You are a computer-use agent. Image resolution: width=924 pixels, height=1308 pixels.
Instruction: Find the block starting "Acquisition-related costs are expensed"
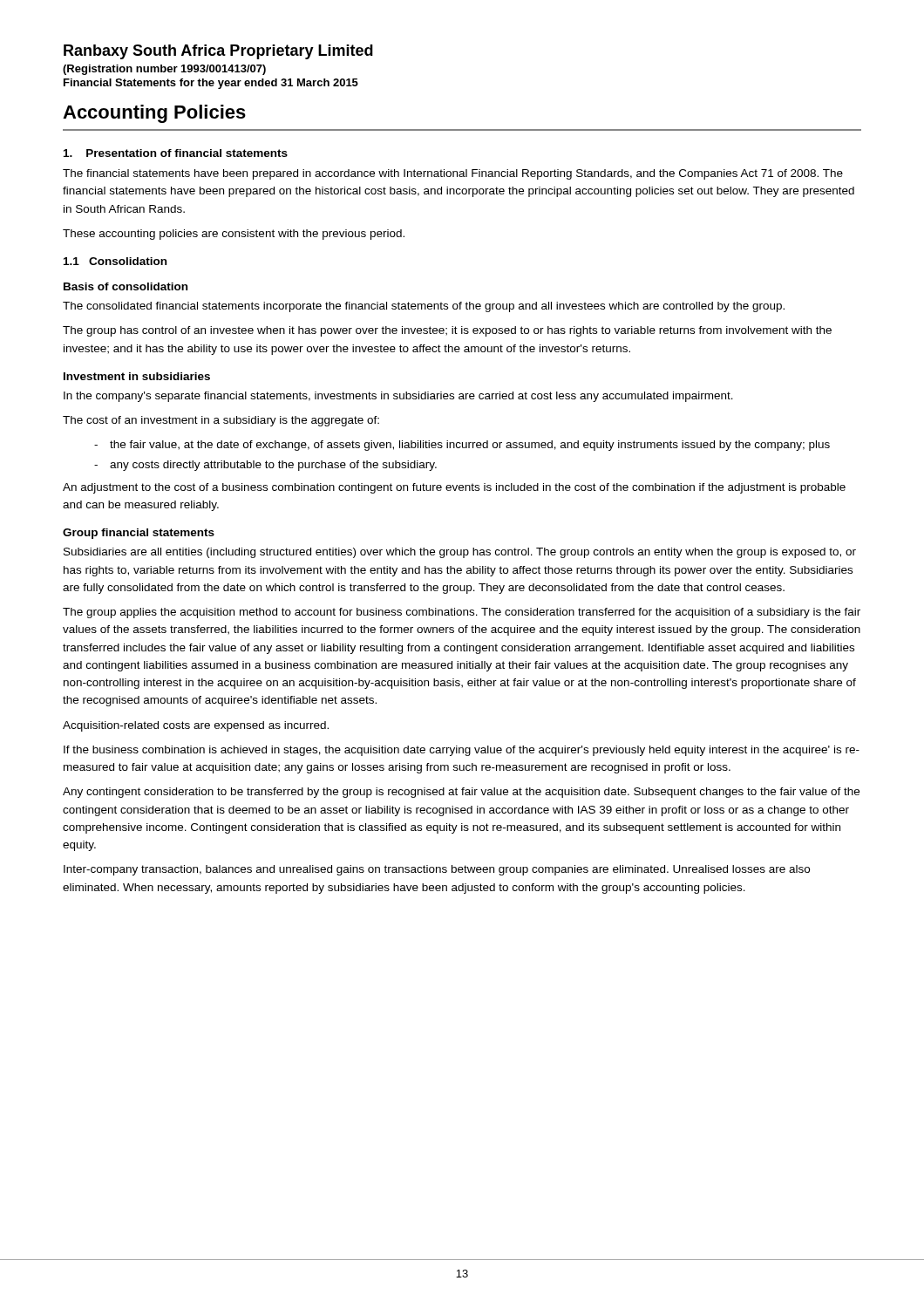[x=196, y=725]
